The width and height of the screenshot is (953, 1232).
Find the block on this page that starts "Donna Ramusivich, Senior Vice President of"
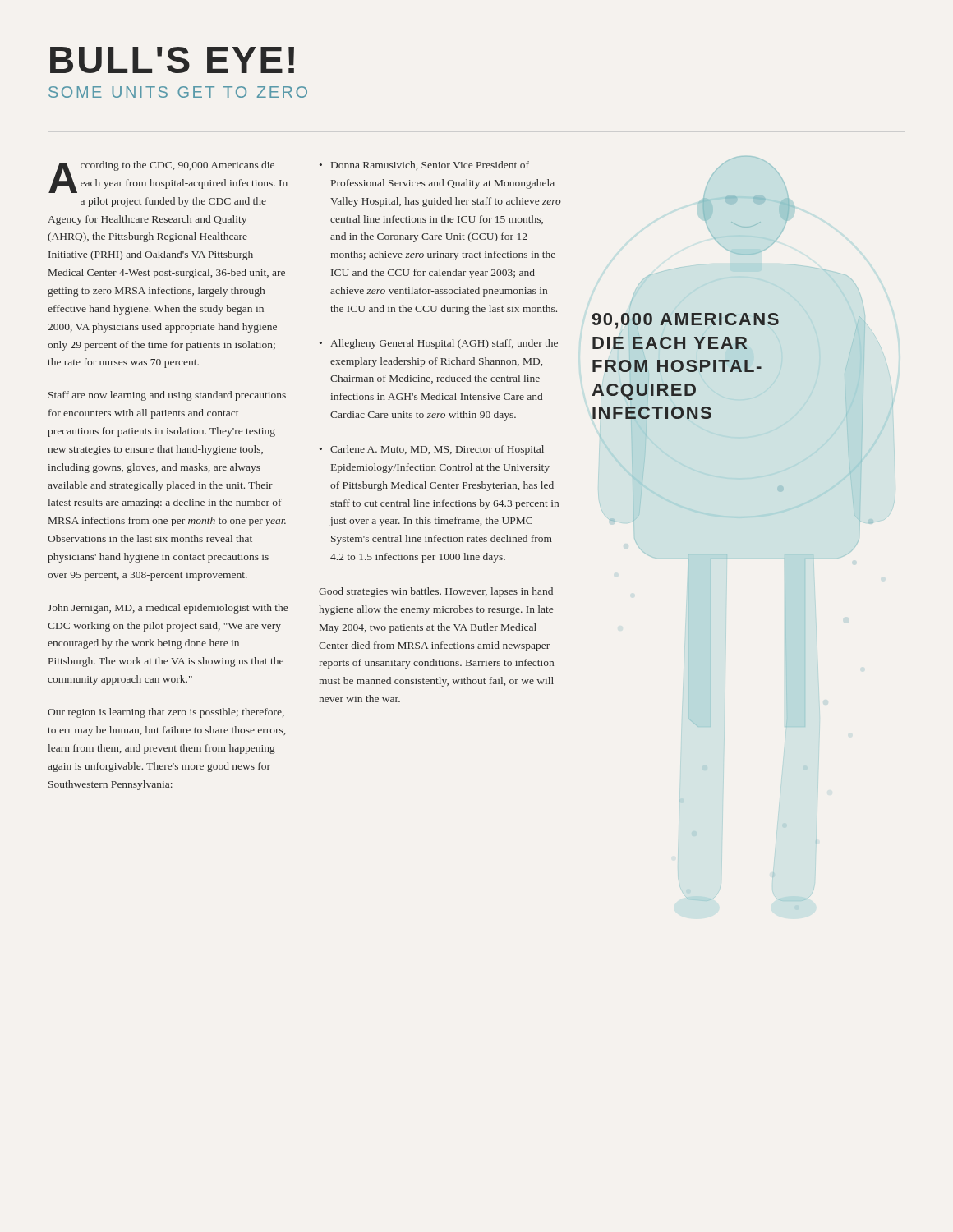pos(446,236)
